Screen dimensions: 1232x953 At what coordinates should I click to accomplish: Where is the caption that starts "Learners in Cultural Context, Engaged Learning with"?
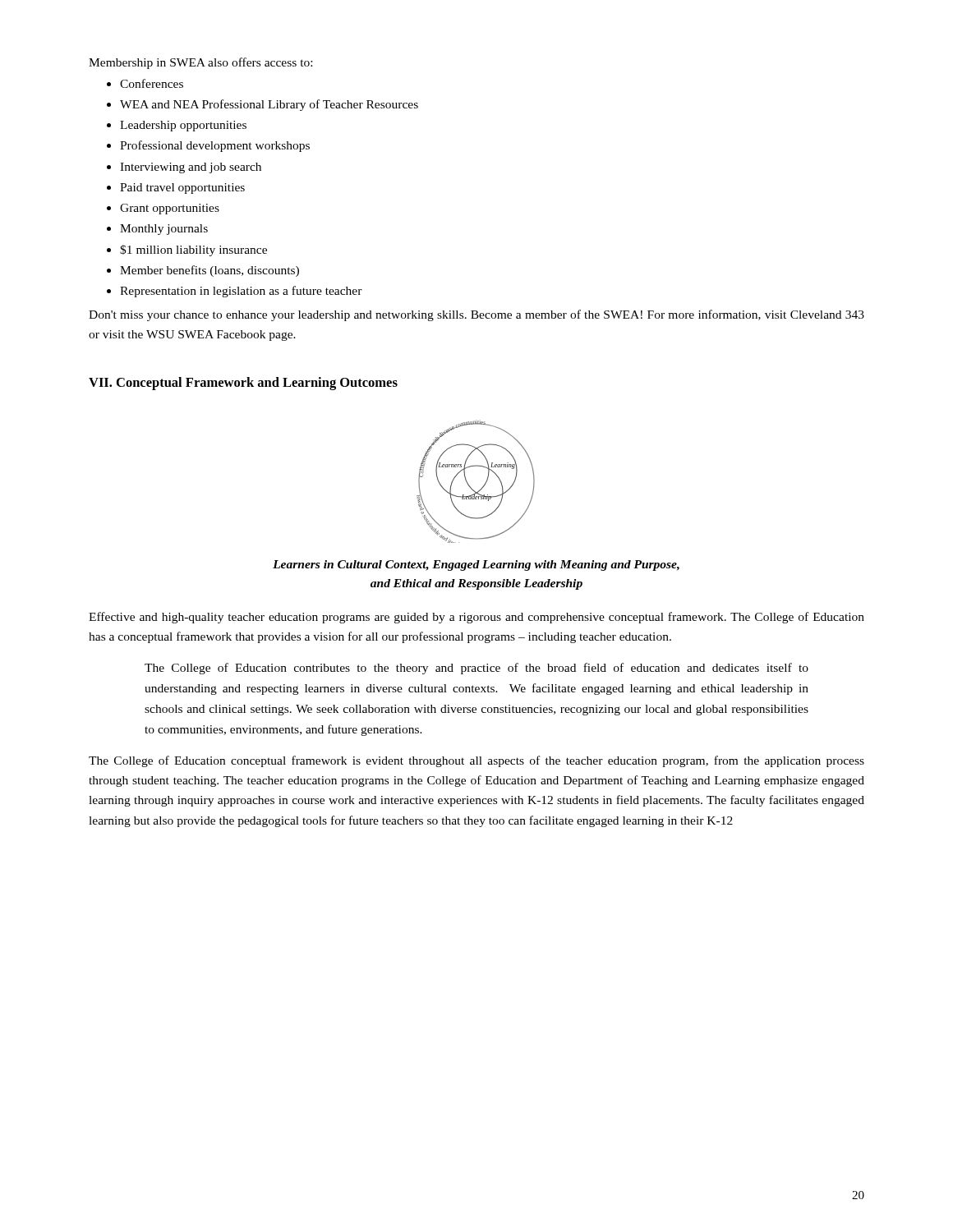[x=476, y=573]
